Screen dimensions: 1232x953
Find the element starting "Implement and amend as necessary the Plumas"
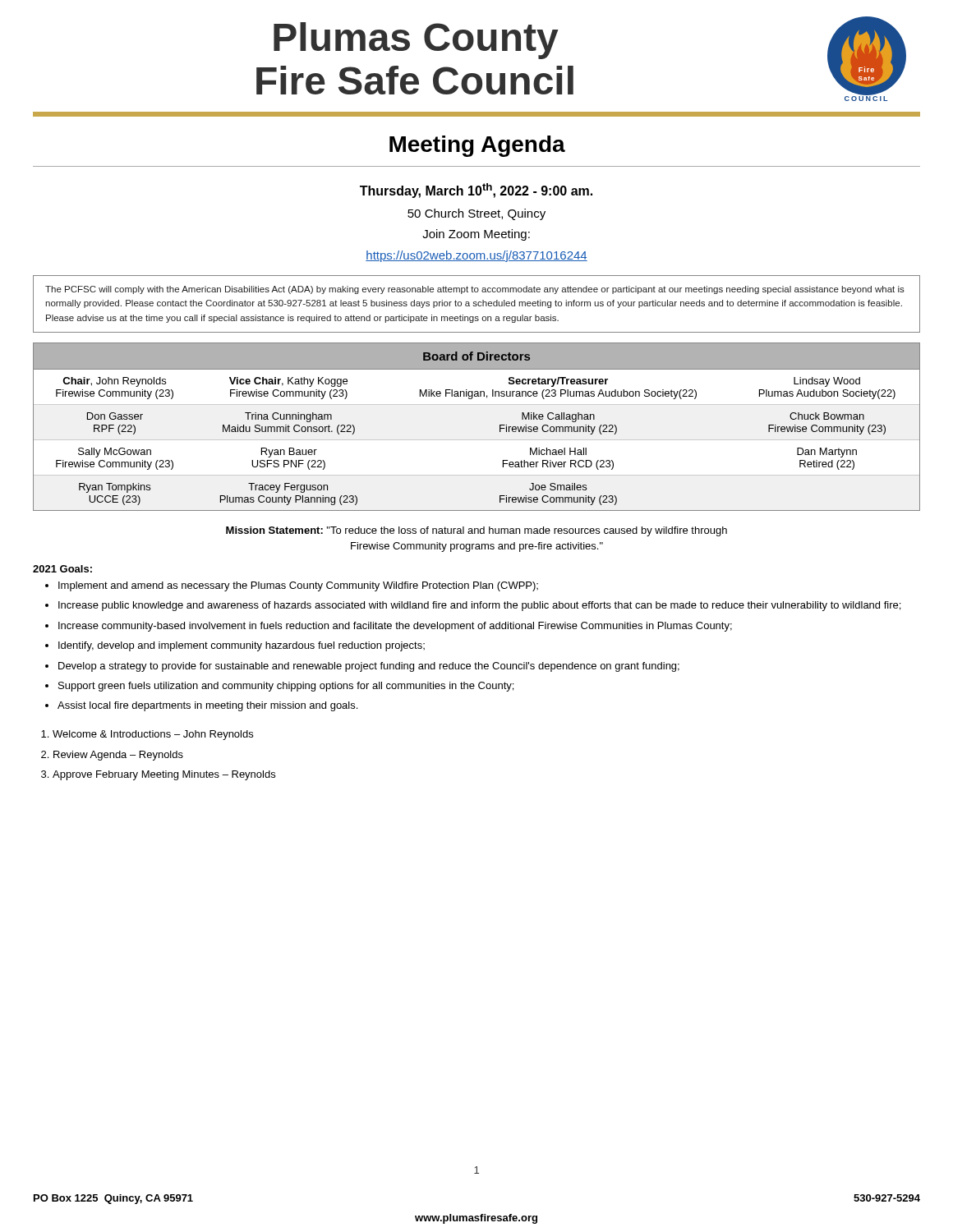point(298,585)
